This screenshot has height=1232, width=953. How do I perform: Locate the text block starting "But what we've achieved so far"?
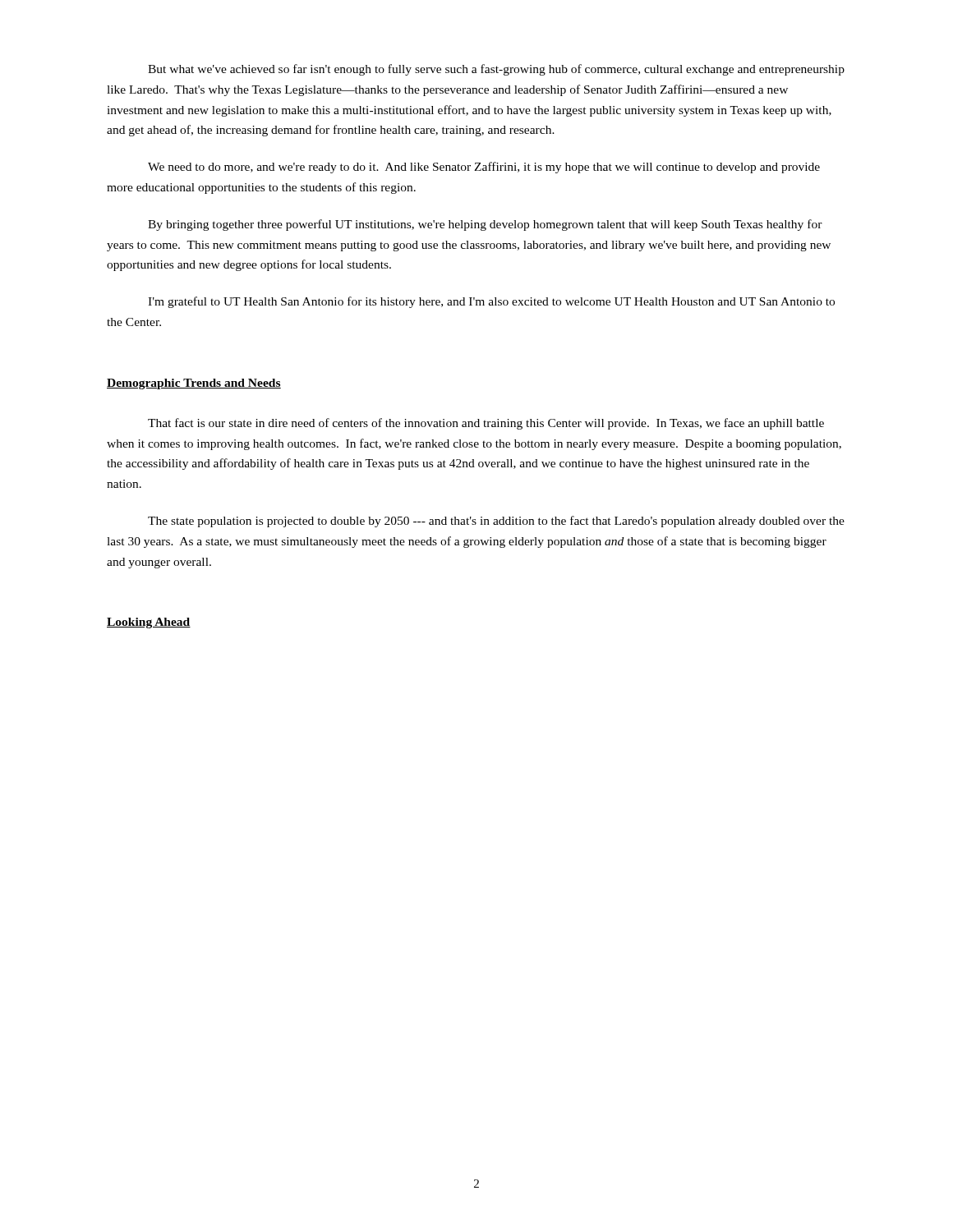tap(476, 100)
